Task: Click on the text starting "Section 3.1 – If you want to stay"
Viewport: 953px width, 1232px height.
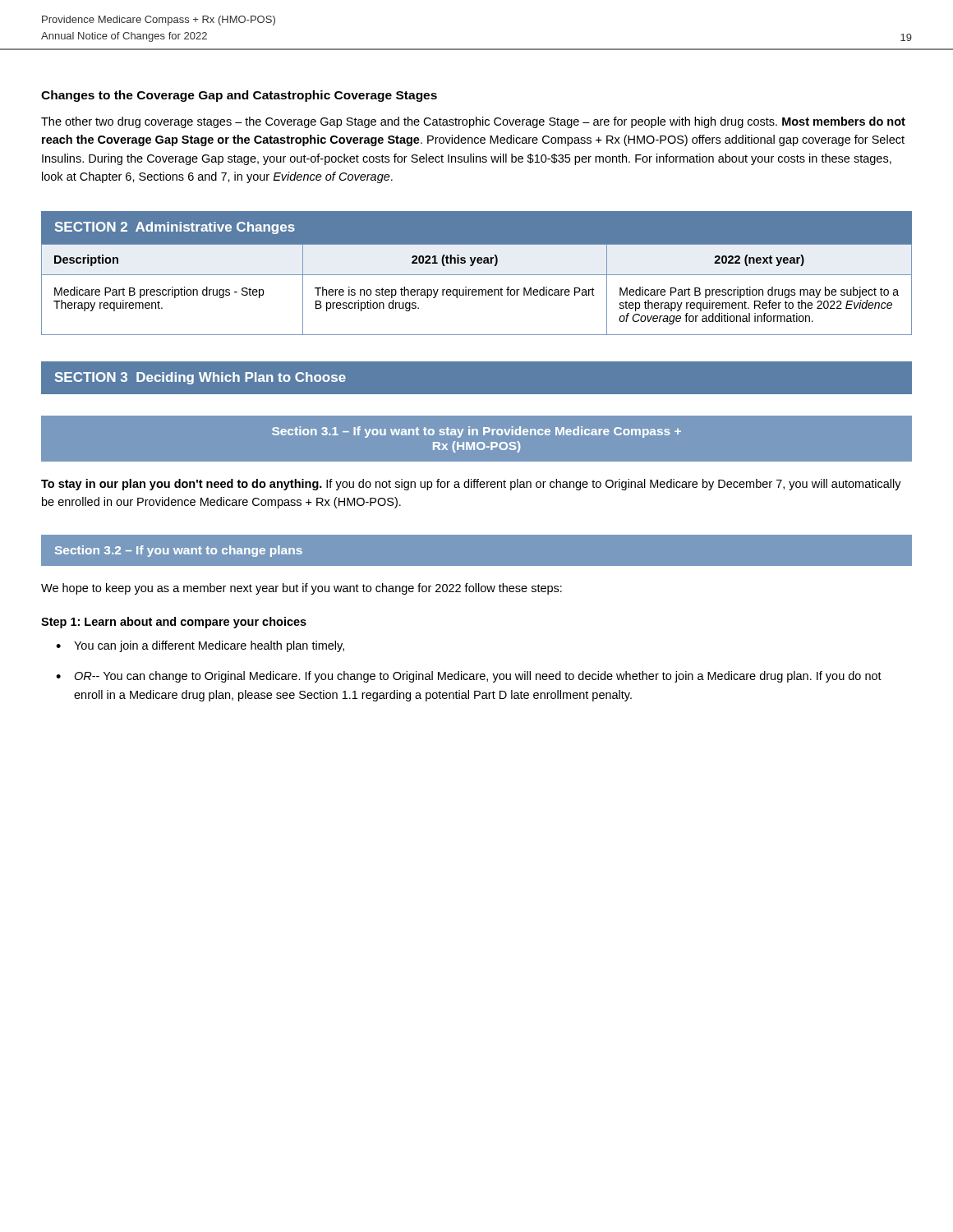Action: coord(476,438)
